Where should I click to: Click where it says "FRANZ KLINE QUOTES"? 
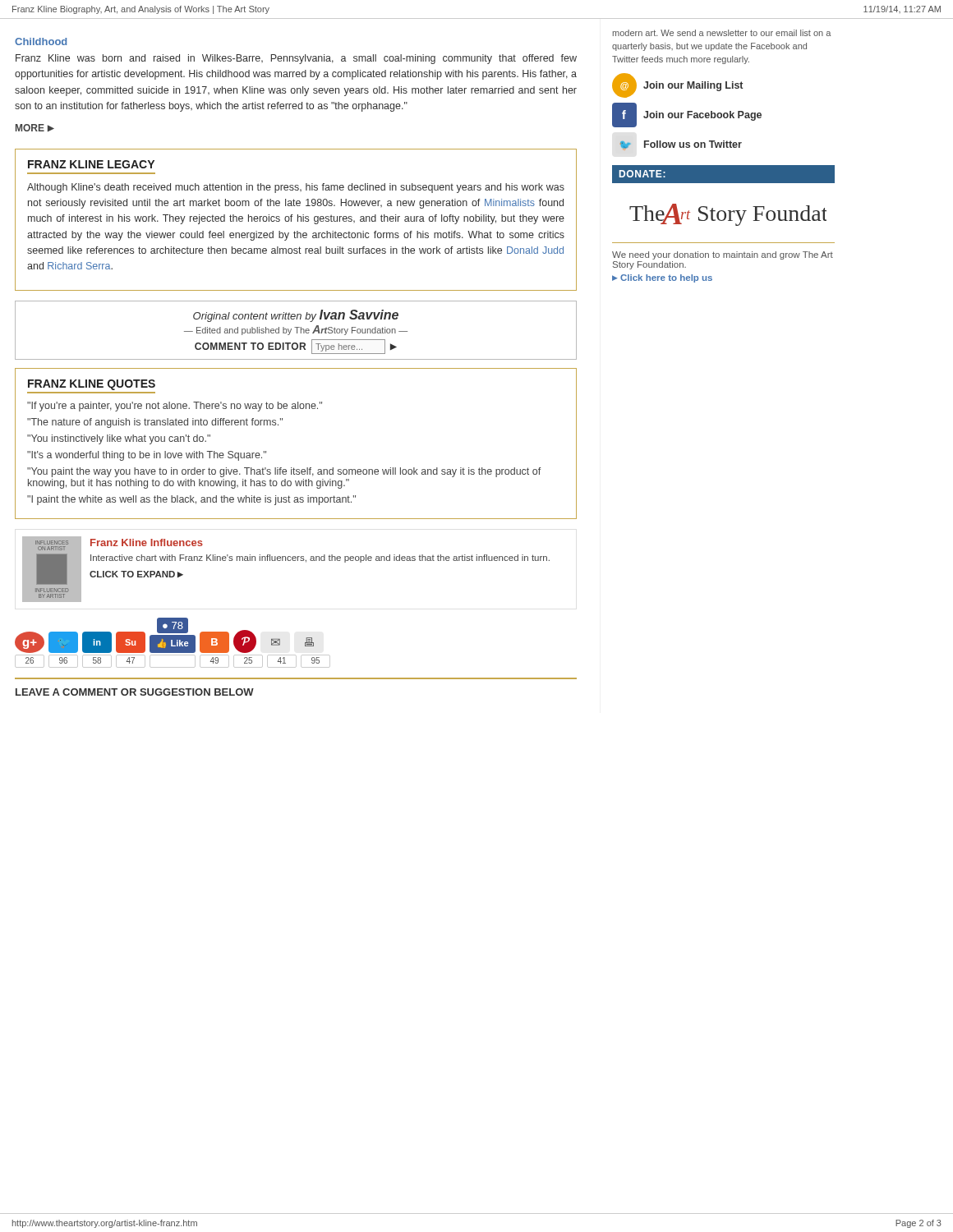(x=91, y=385)
